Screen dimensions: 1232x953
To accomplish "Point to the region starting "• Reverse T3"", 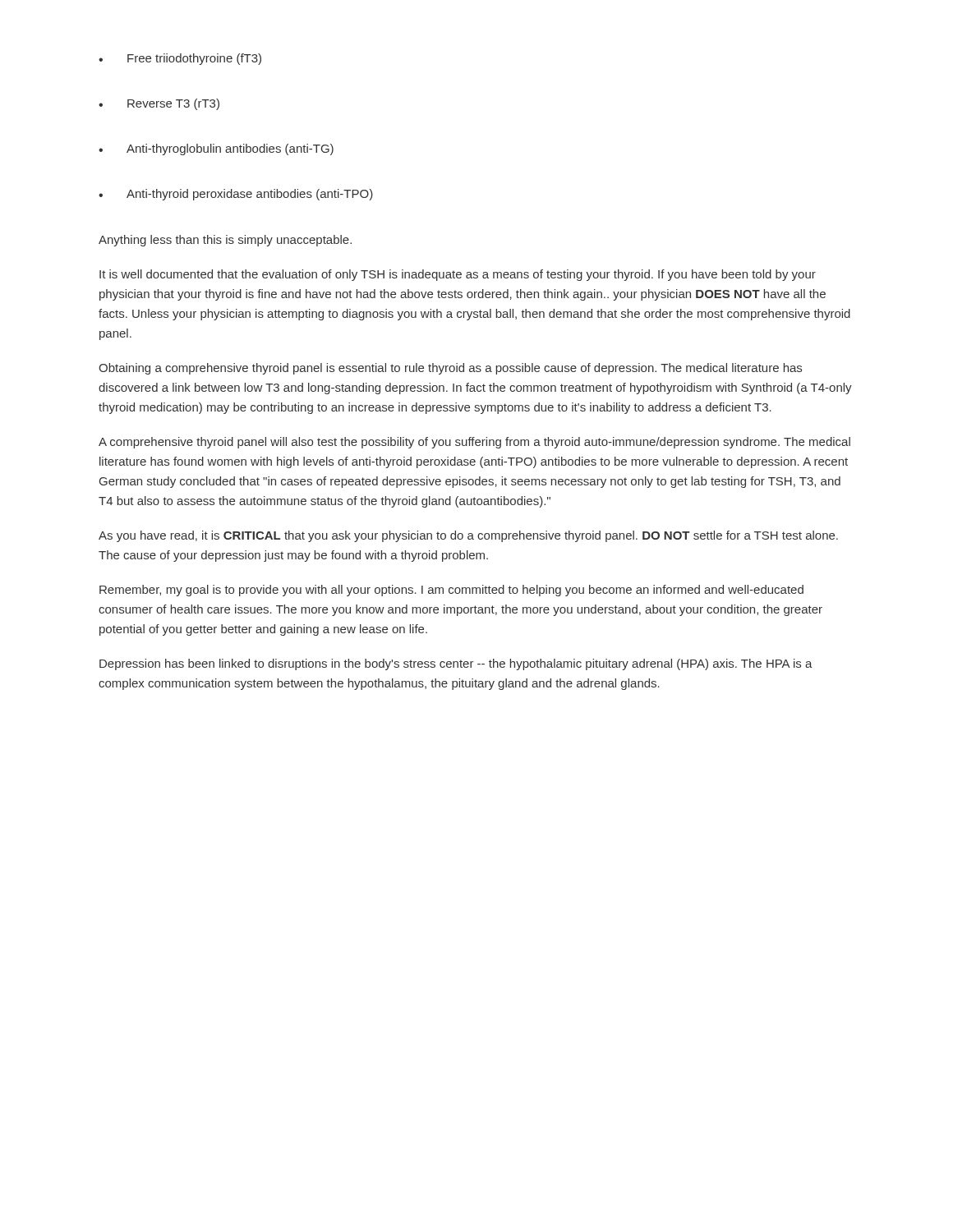I will pyautogui.click(x=159, y=105).
